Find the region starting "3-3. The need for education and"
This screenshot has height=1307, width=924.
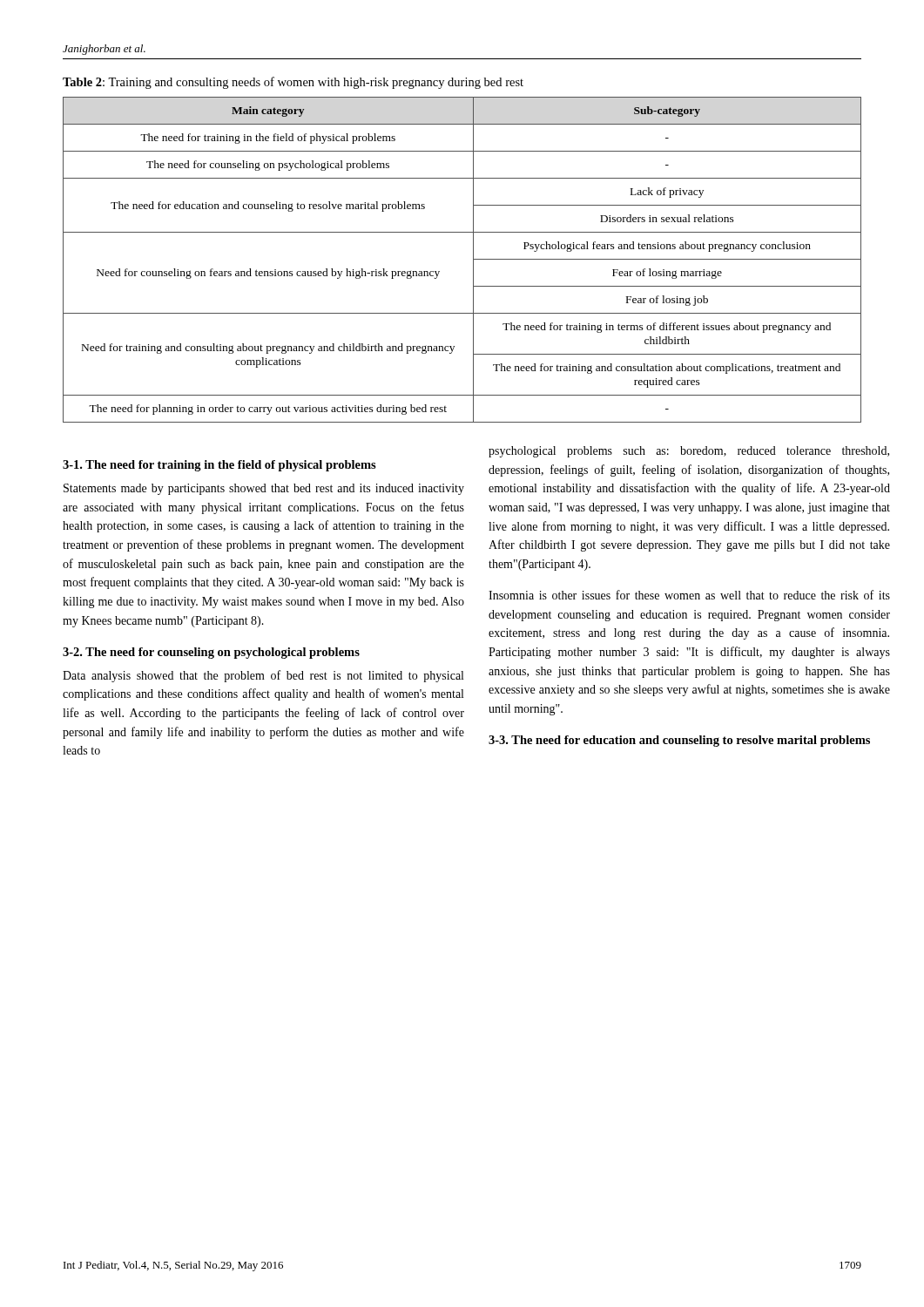[679, 739]
